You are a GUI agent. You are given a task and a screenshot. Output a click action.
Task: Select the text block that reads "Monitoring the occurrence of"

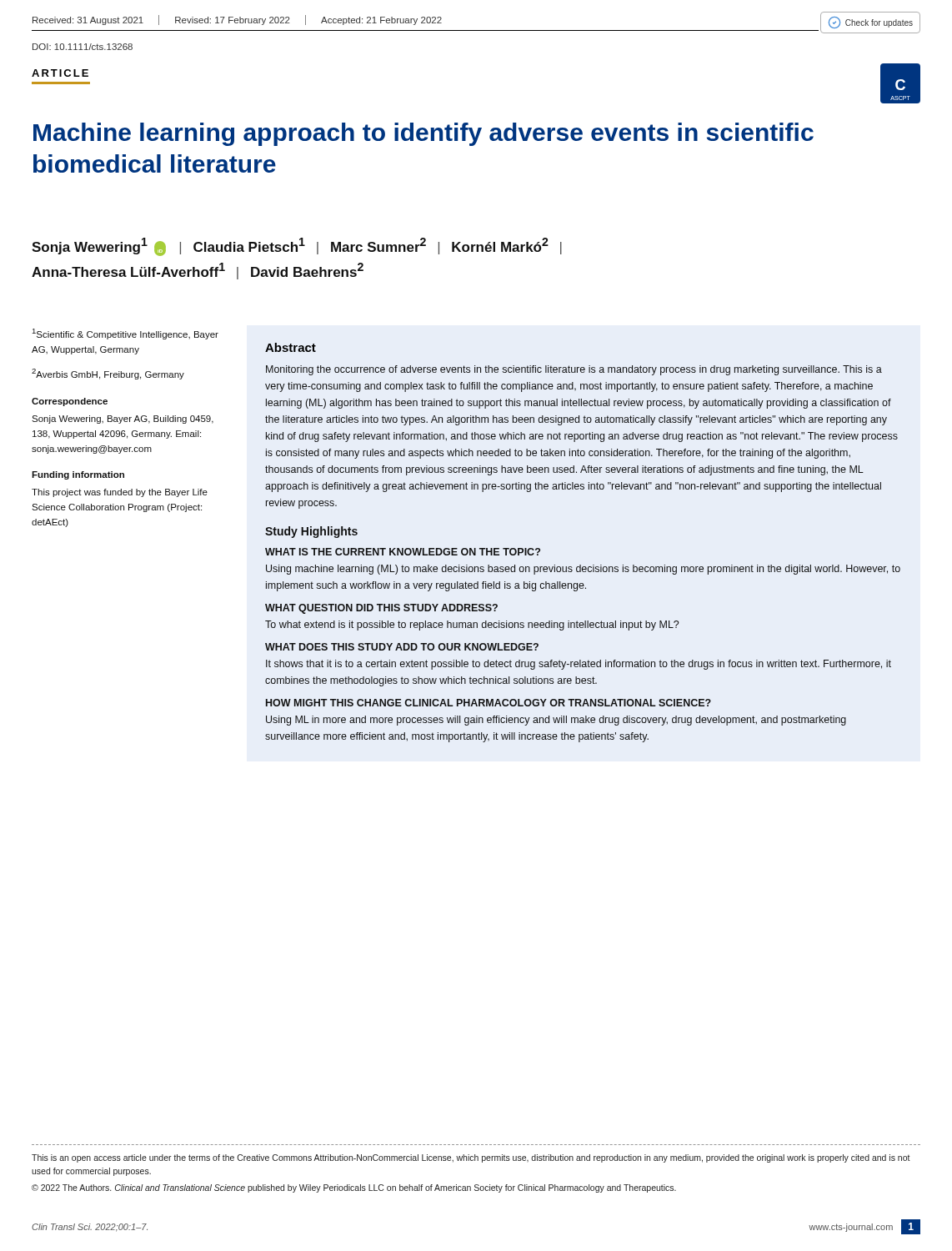(582, 436)
